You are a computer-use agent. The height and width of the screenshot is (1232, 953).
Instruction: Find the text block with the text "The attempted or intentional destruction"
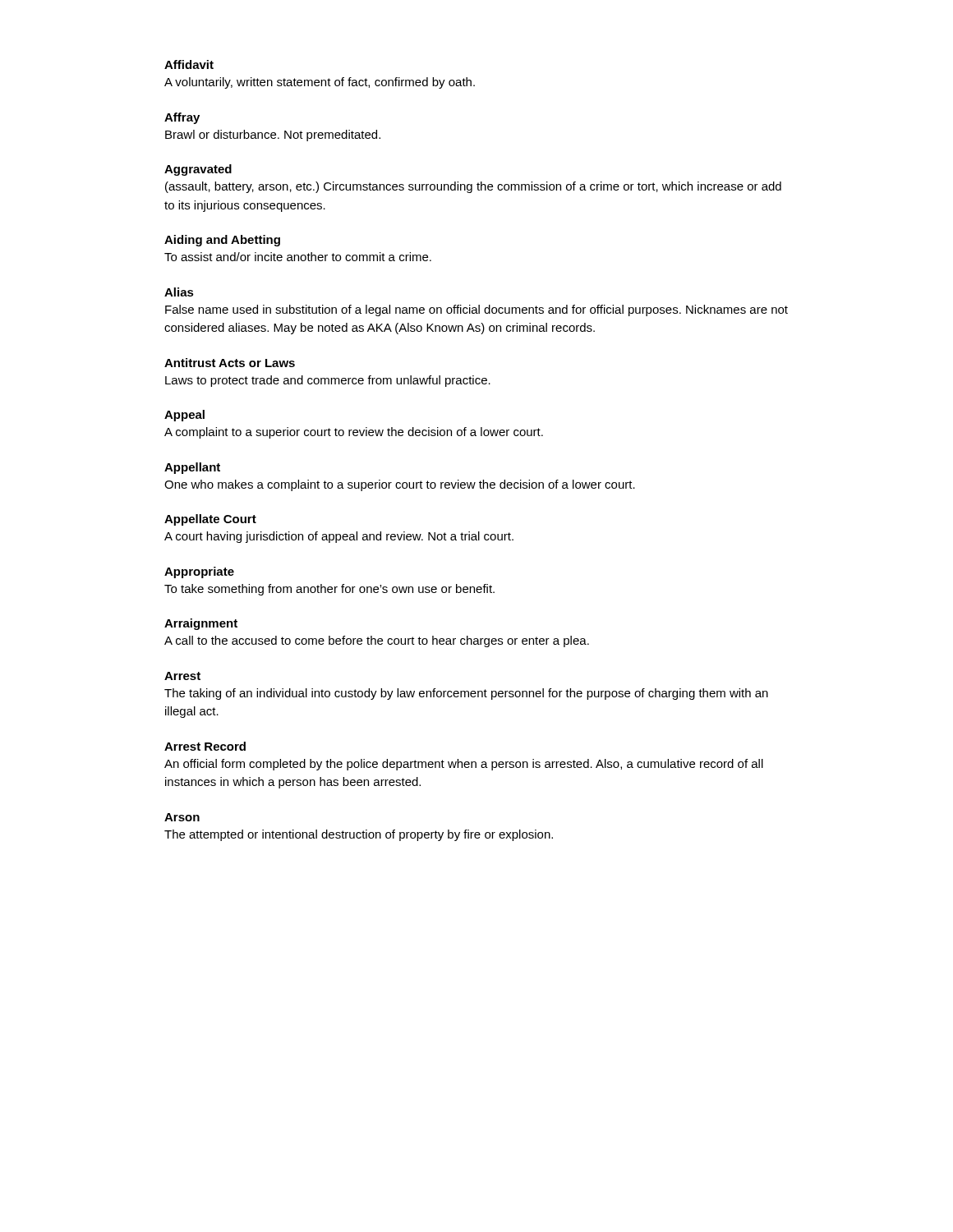359,834
